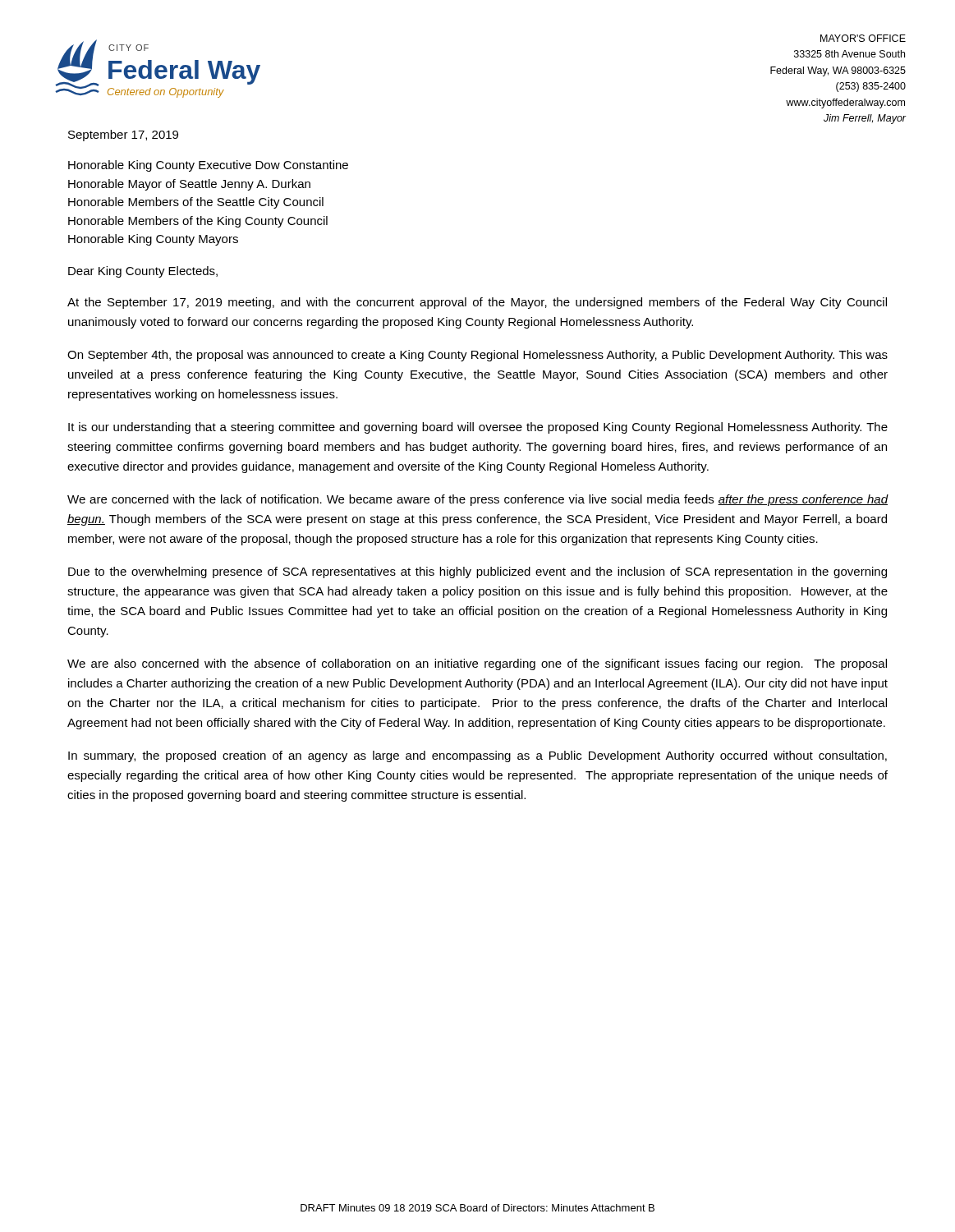955x1232 pixels.
Task: Select the logo
Action: [156, 68]
